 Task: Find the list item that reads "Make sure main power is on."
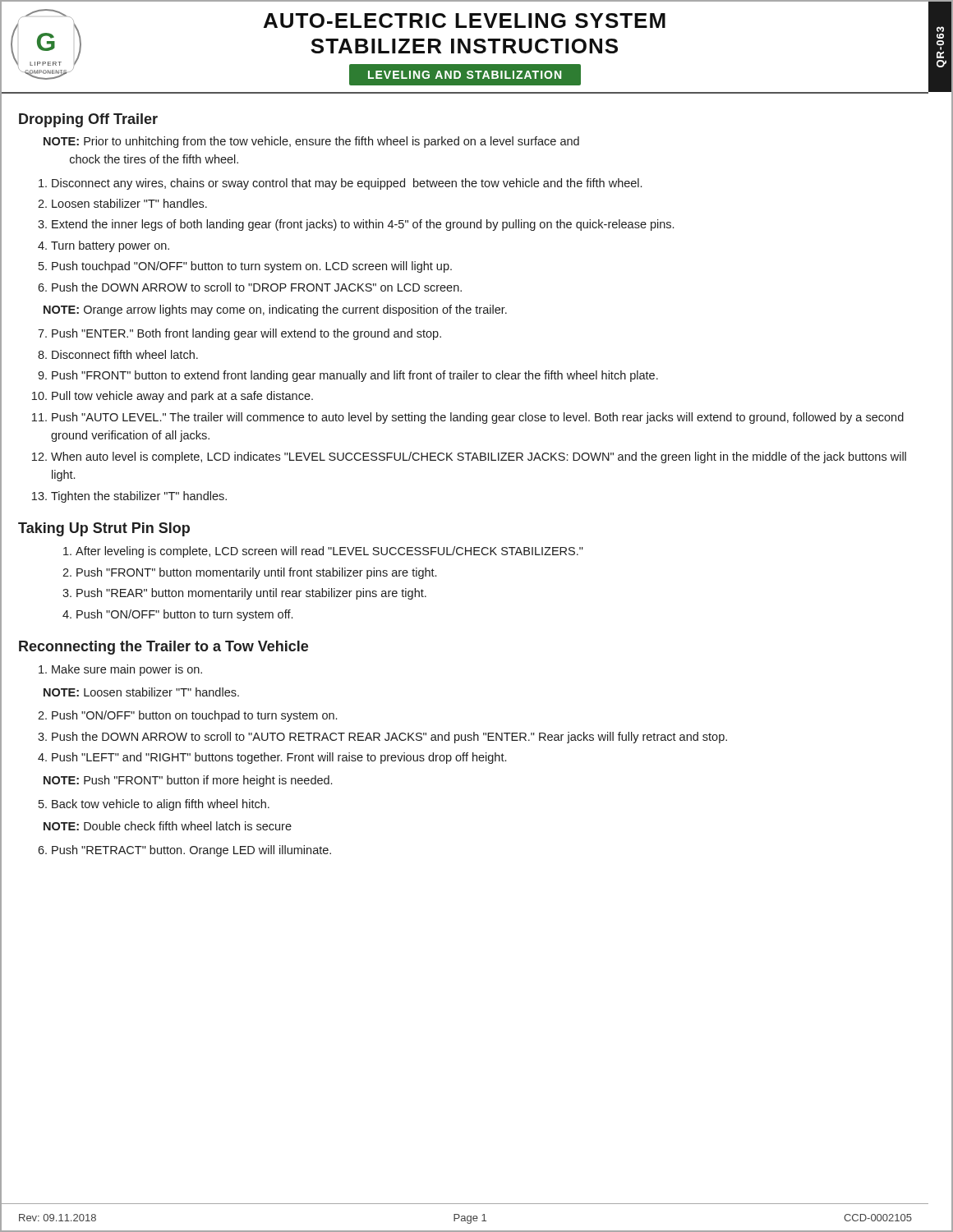(x=127, y=670)
